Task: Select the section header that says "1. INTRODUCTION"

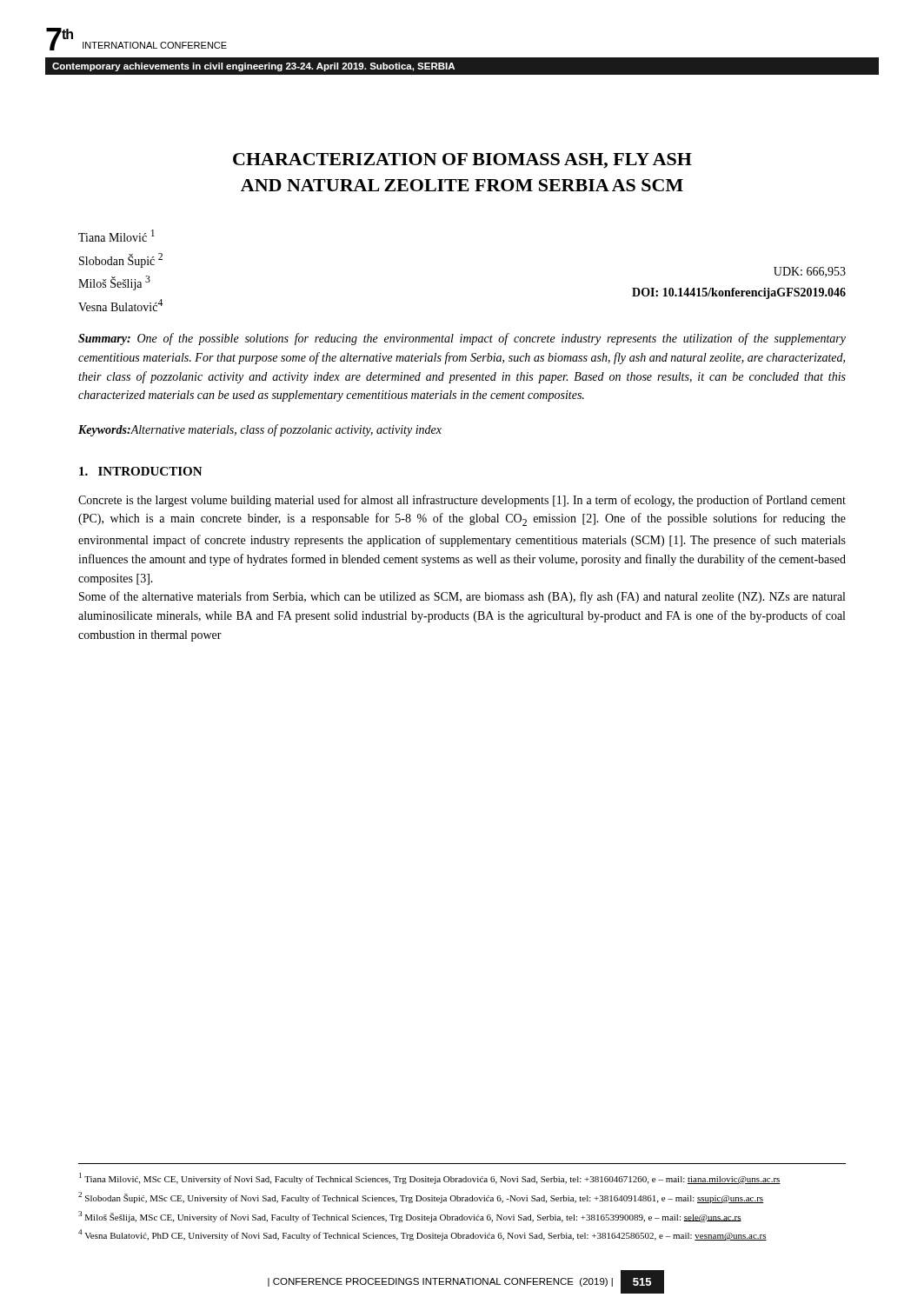Action: 140,471
